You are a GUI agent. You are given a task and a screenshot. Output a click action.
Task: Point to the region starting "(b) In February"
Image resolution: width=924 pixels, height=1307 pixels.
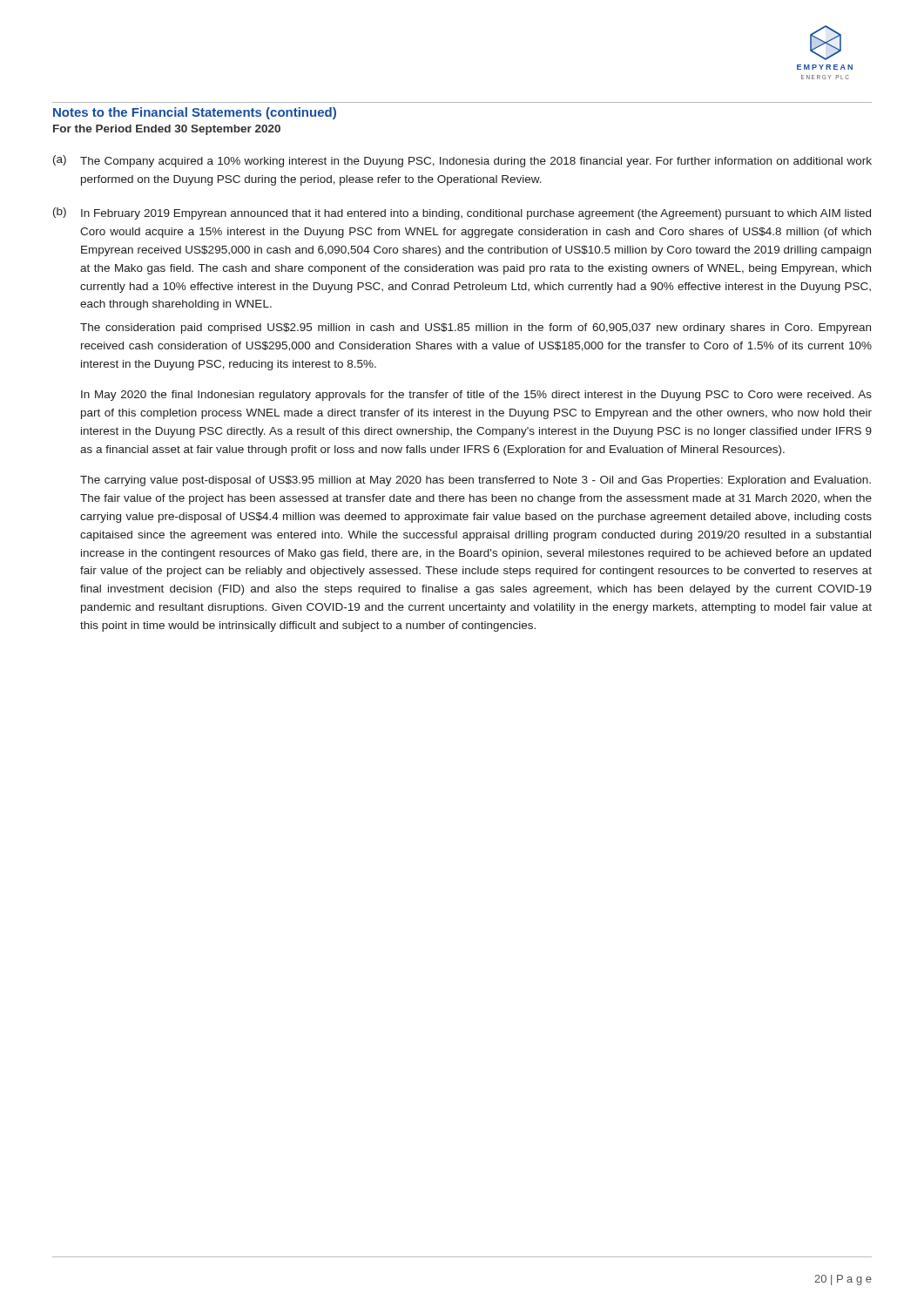coord(462,259)
